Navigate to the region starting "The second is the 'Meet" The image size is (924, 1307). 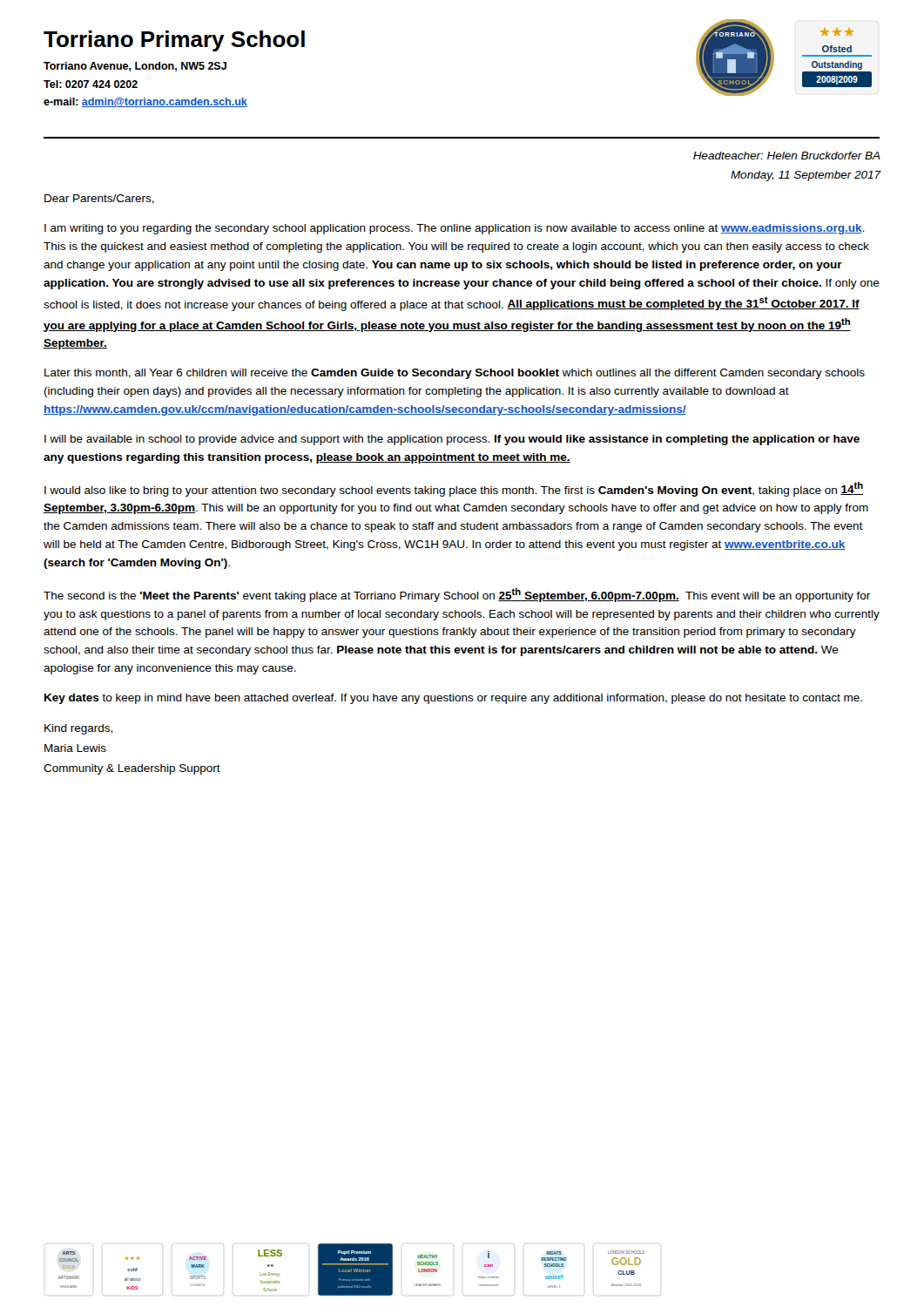[x=461, y=630]
